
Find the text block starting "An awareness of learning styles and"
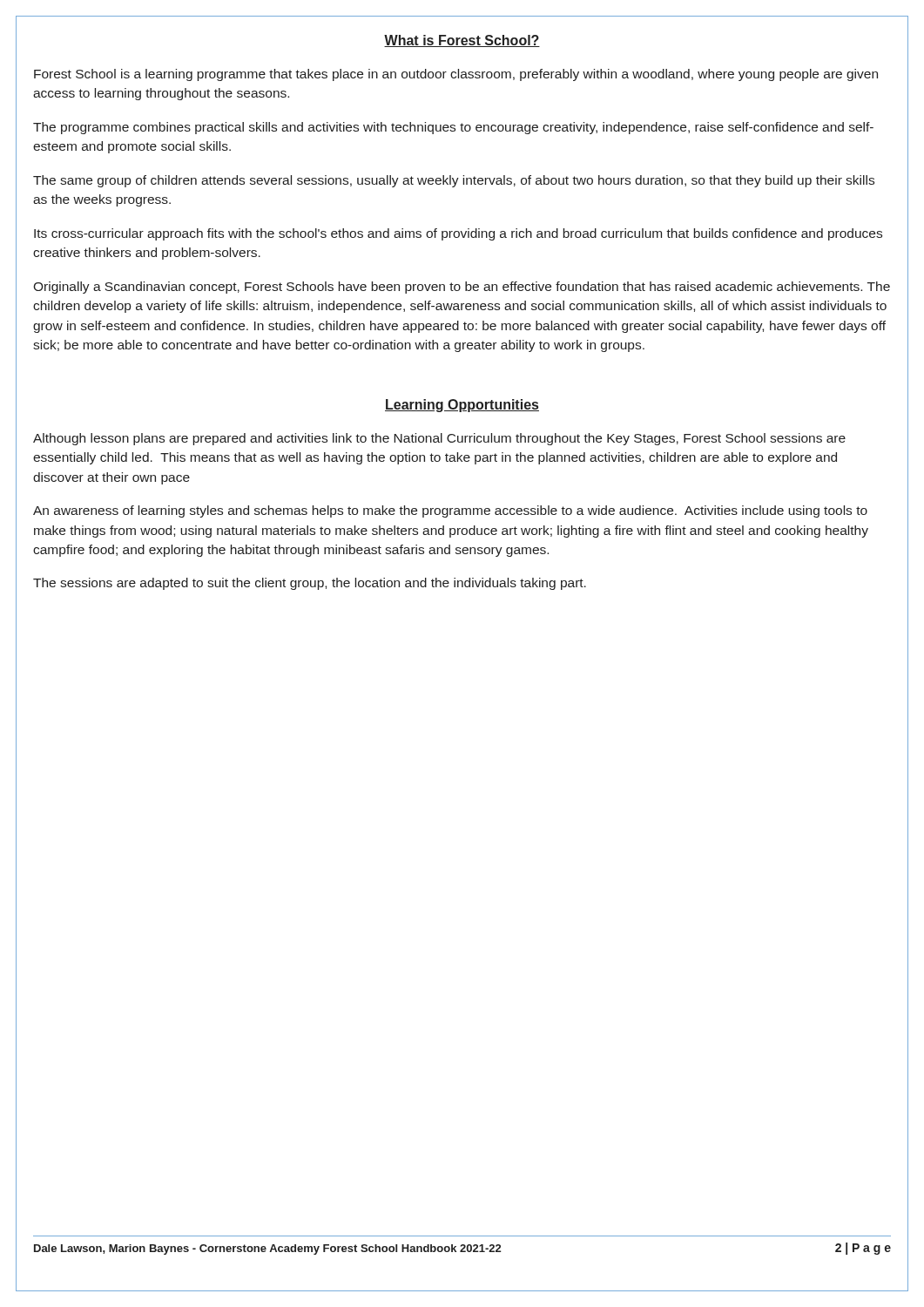[451, 530]
